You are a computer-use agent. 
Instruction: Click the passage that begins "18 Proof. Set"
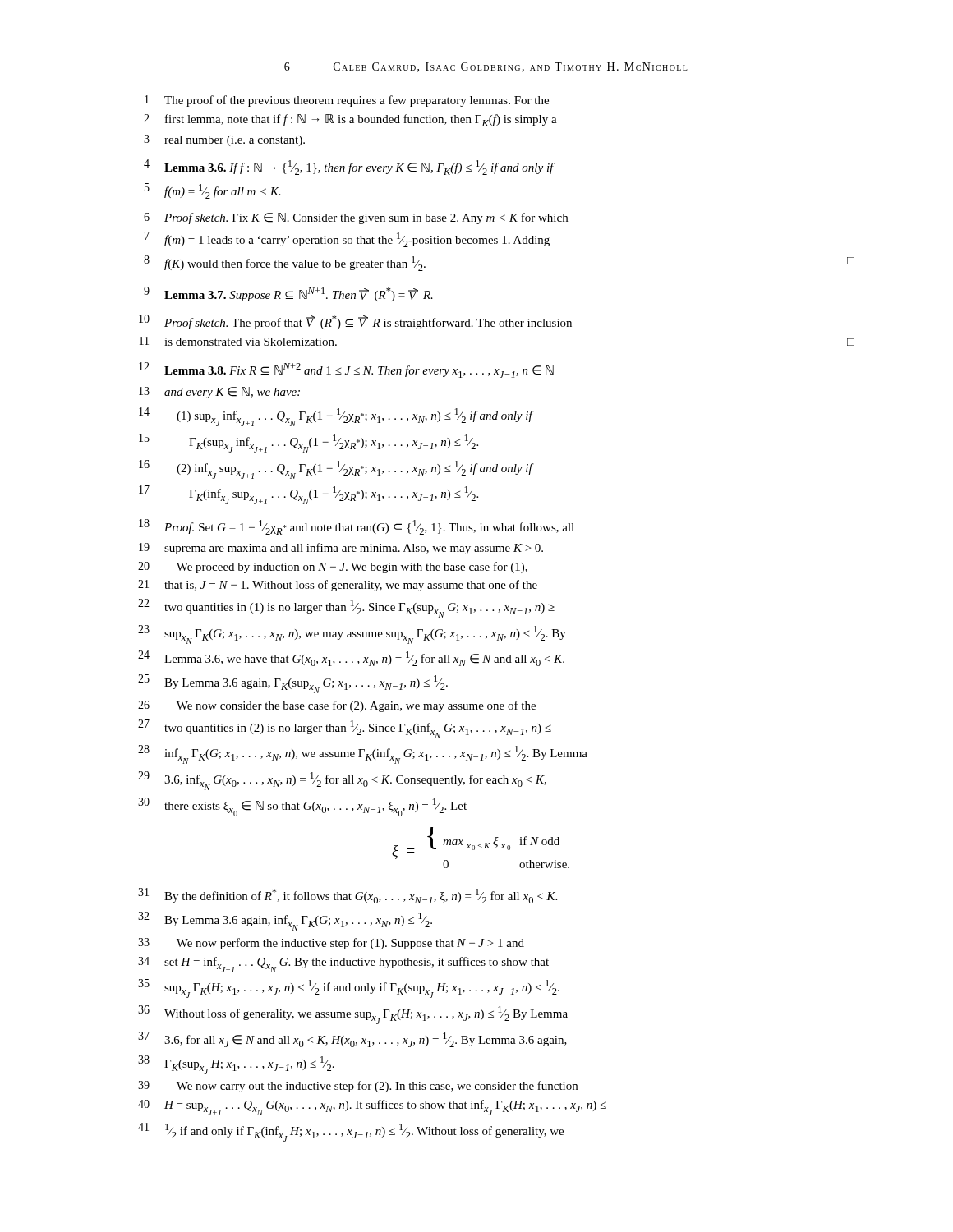pyautogui.click(x=486, y=527)
